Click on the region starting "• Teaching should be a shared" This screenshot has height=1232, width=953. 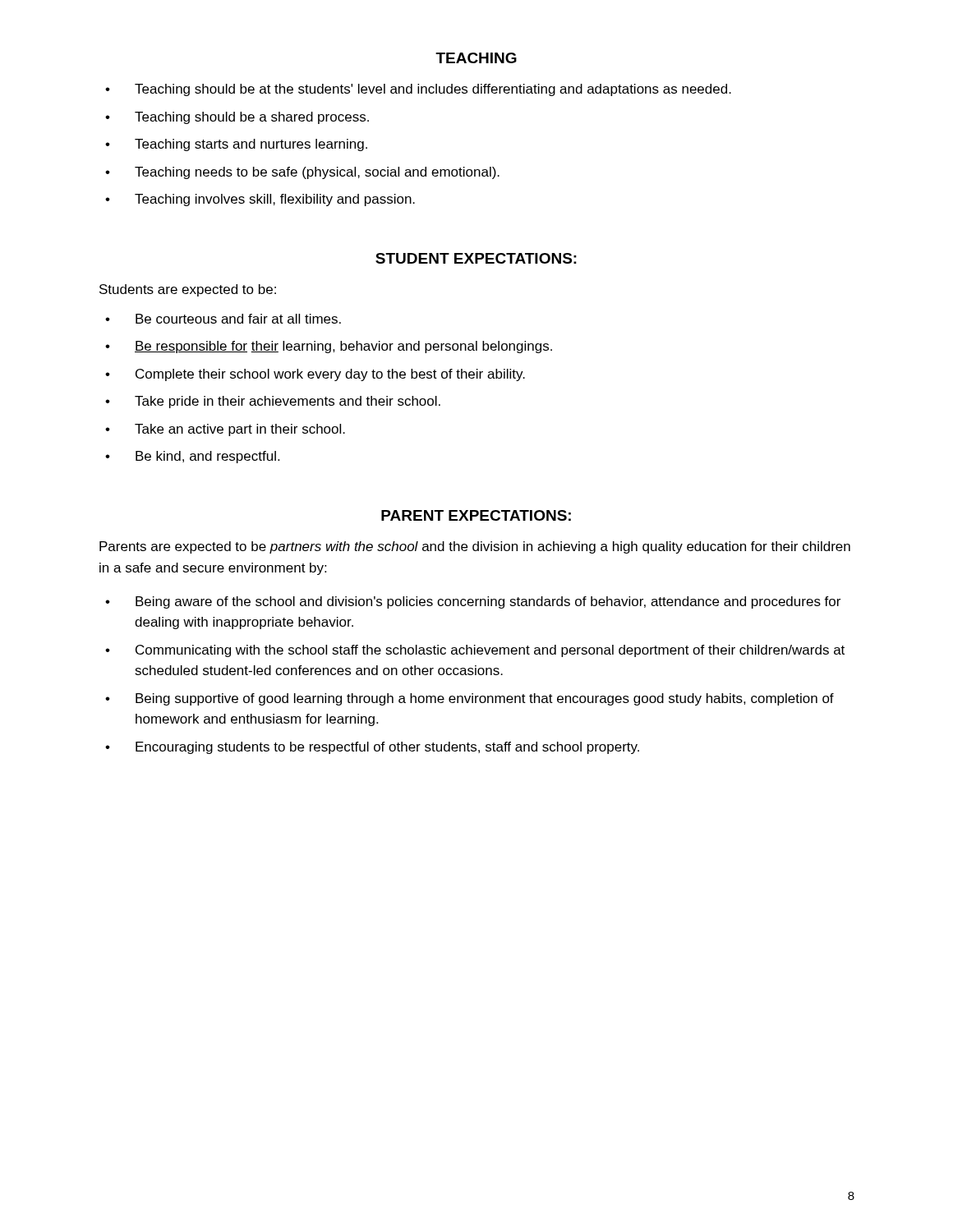[237, 118]
